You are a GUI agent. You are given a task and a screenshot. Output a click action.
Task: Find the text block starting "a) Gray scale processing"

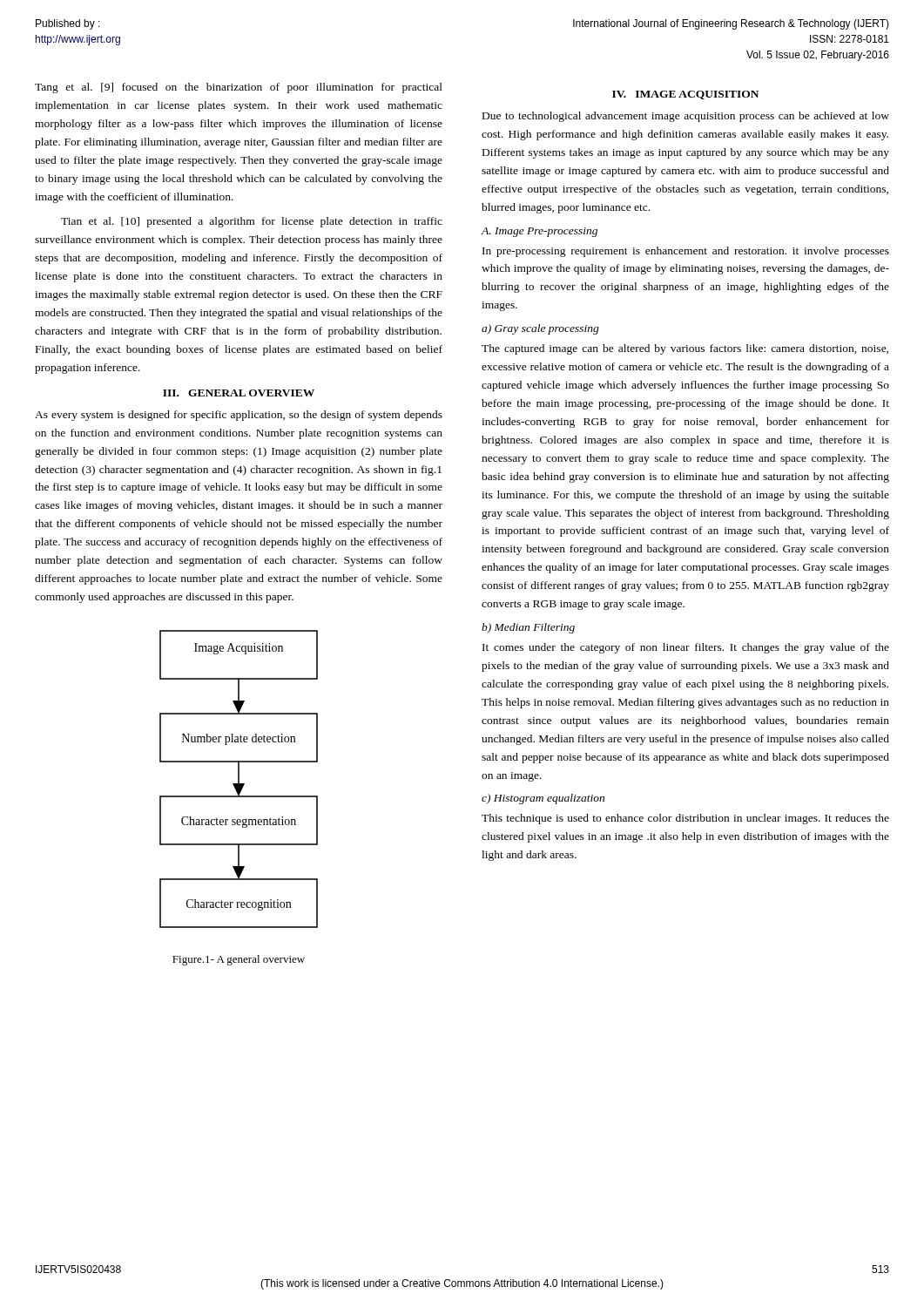coord(540,328)
